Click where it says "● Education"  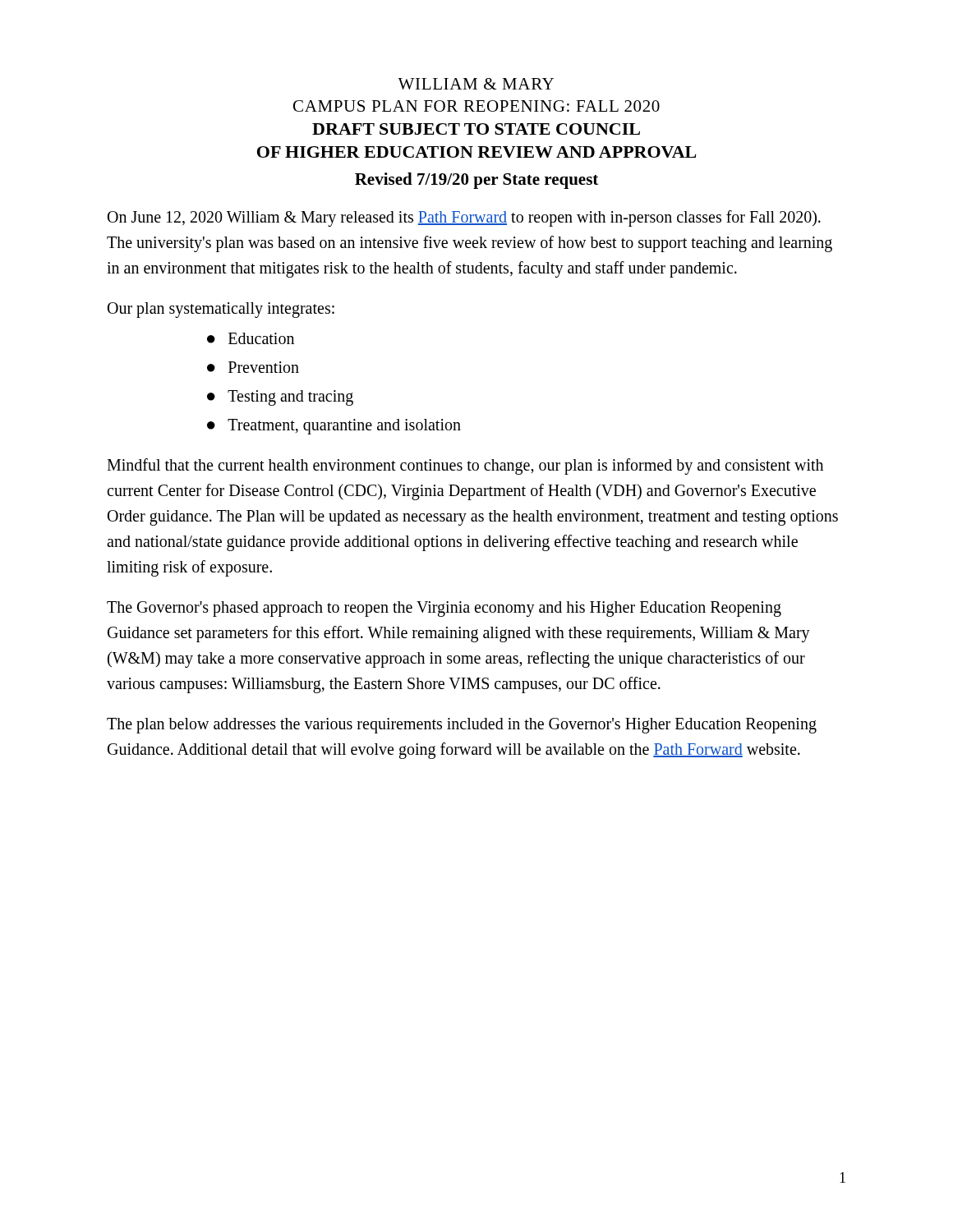pos(250,339)
